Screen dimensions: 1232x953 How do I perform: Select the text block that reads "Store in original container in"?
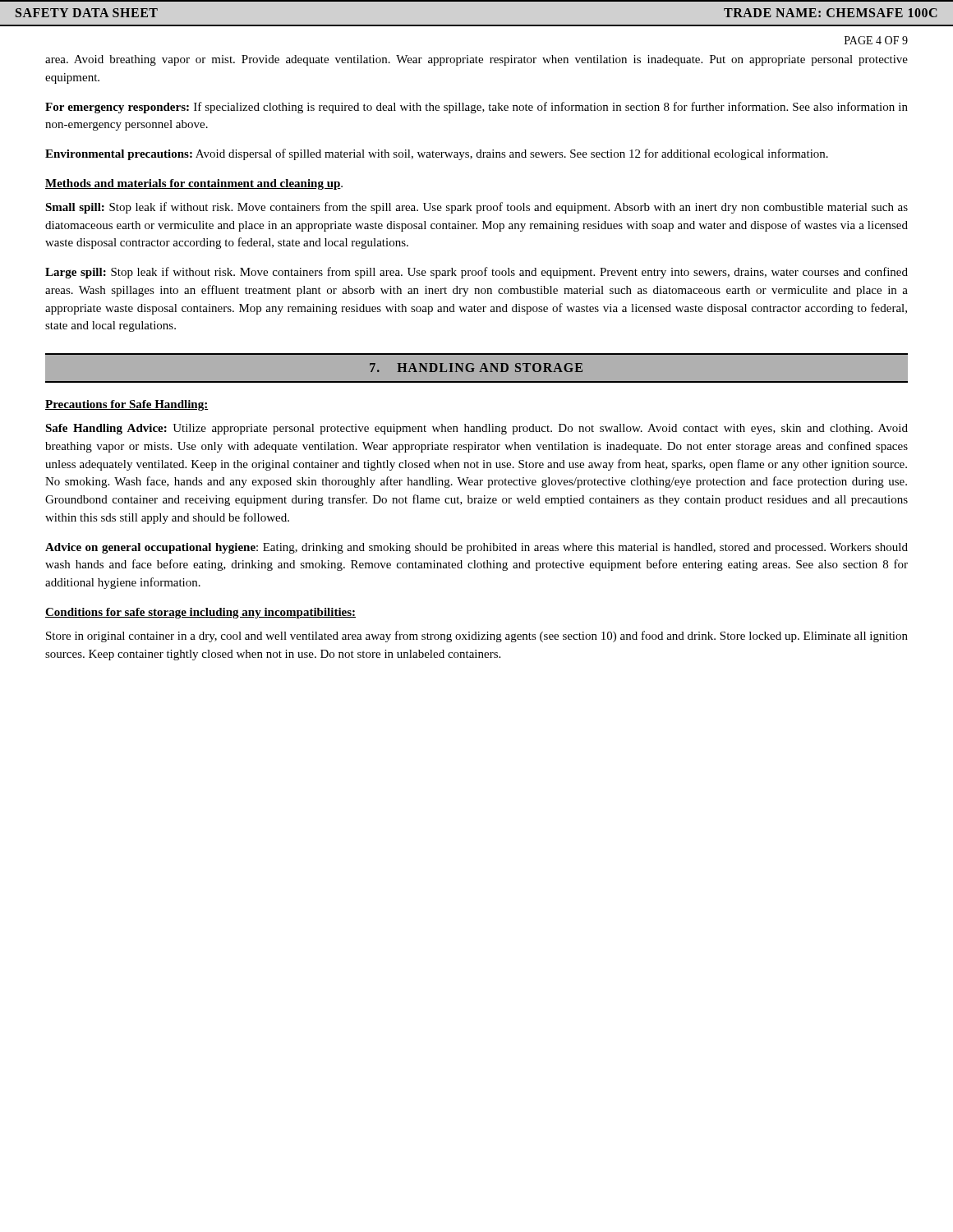pos(476,644)
